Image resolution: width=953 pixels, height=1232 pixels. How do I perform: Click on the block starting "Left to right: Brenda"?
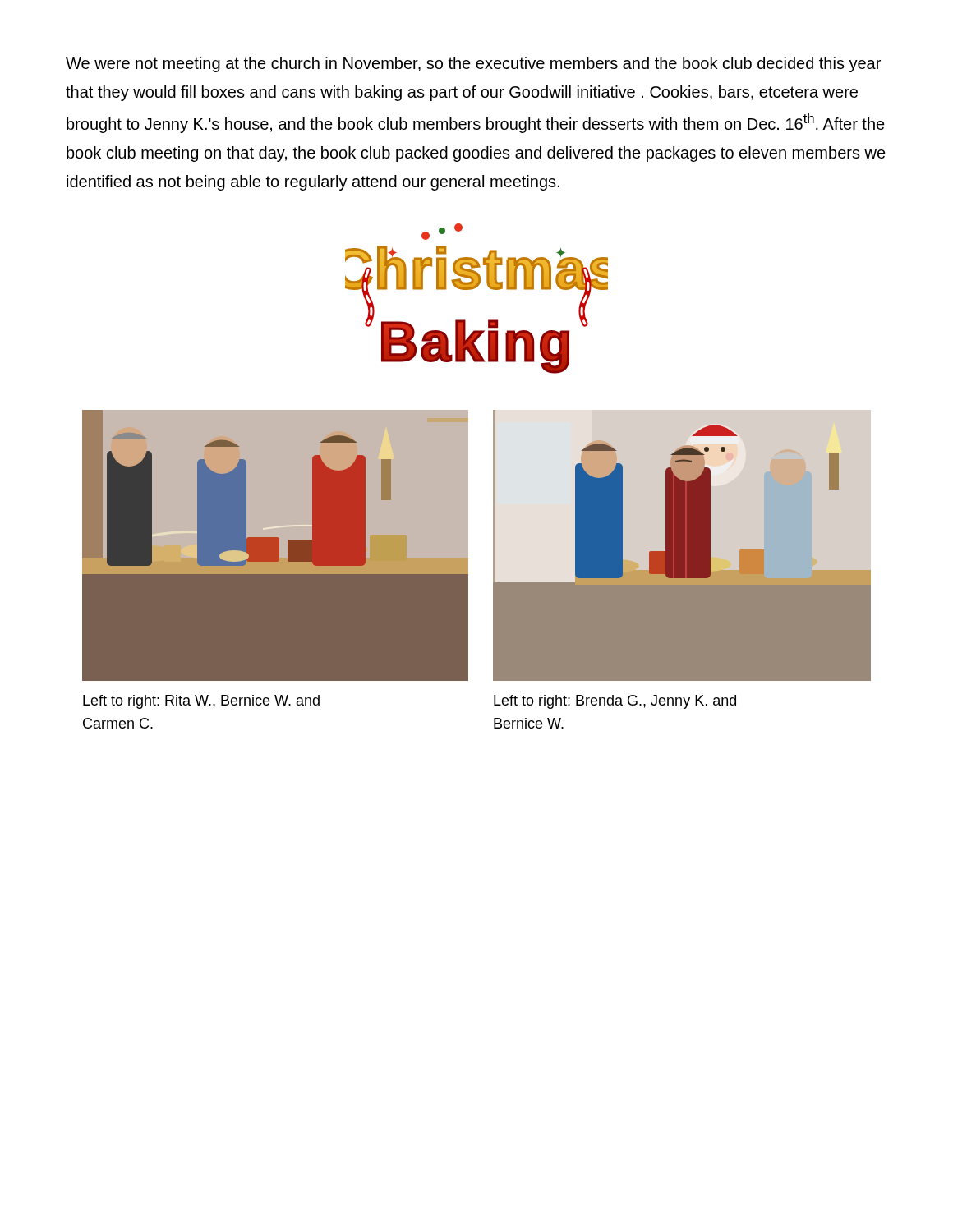click(615, 712)
